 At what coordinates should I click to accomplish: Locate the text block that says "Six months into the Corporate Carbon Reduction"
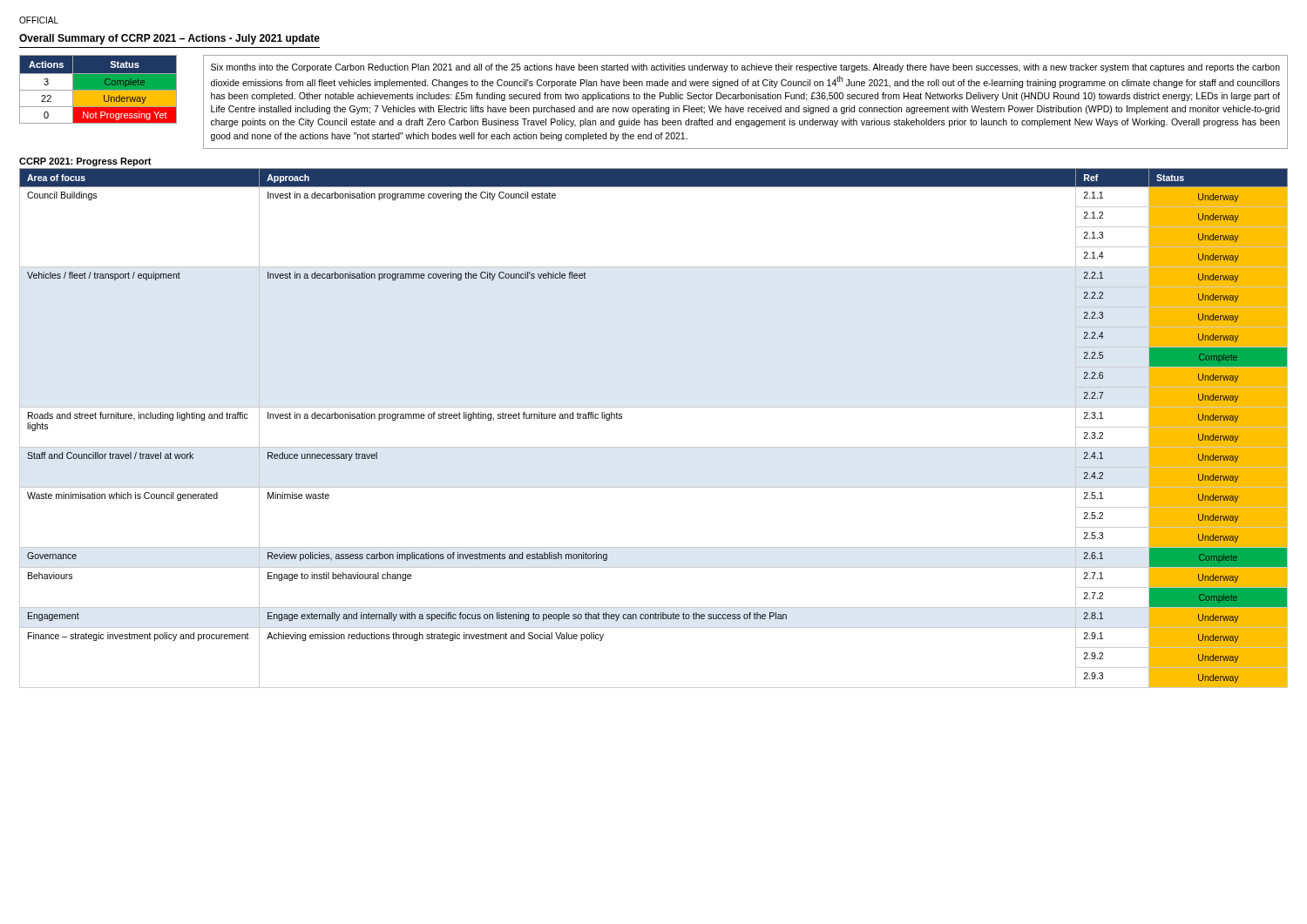[x=745, y=101]
